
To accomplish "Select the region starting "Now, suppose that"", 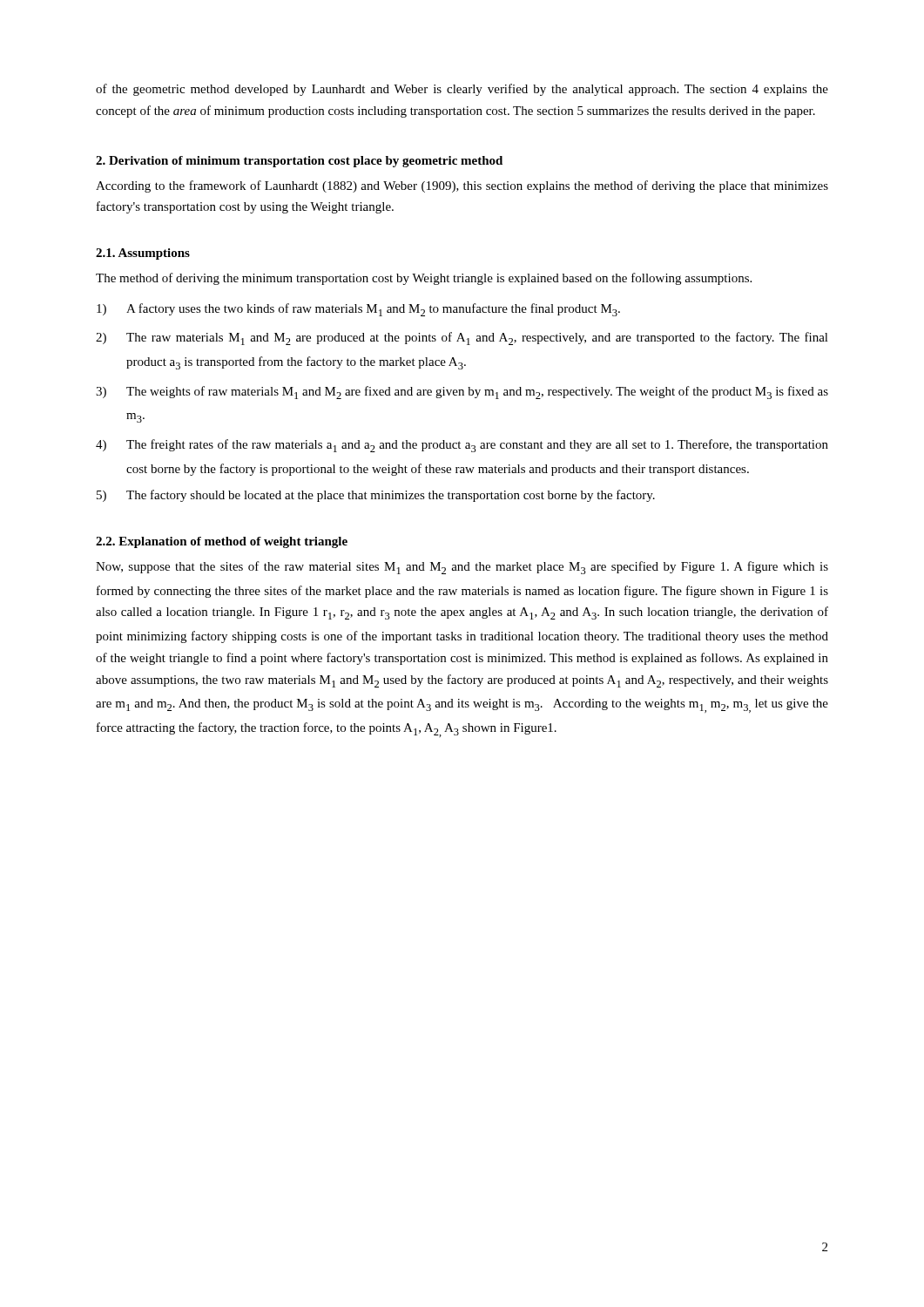I will [x=462, y=649].
